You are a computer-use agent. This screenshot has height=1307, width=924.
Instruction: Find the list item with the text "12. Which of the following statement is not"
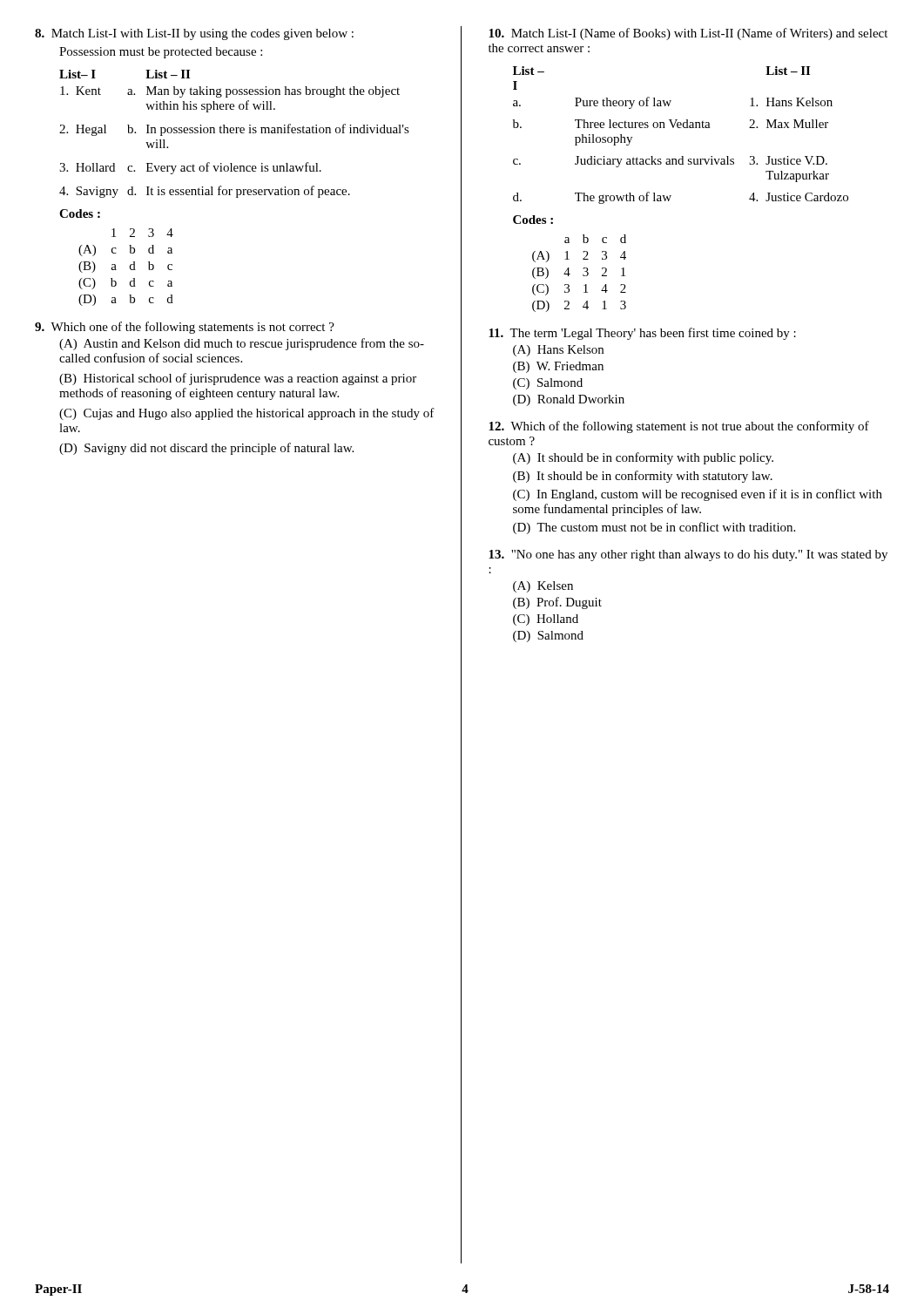[689, 477]
